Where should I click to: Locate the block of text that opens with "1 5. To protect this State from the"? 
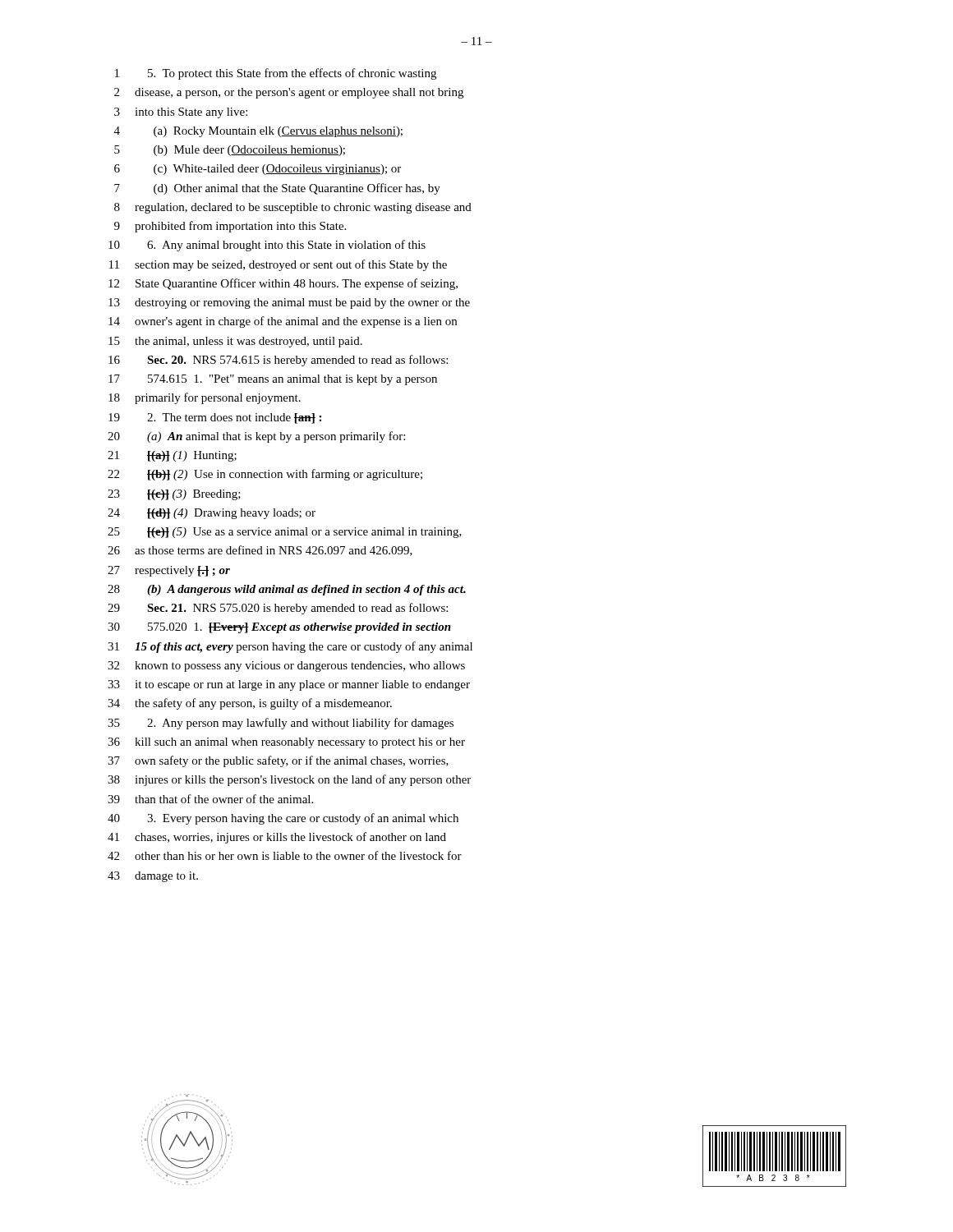coord(276,74)
